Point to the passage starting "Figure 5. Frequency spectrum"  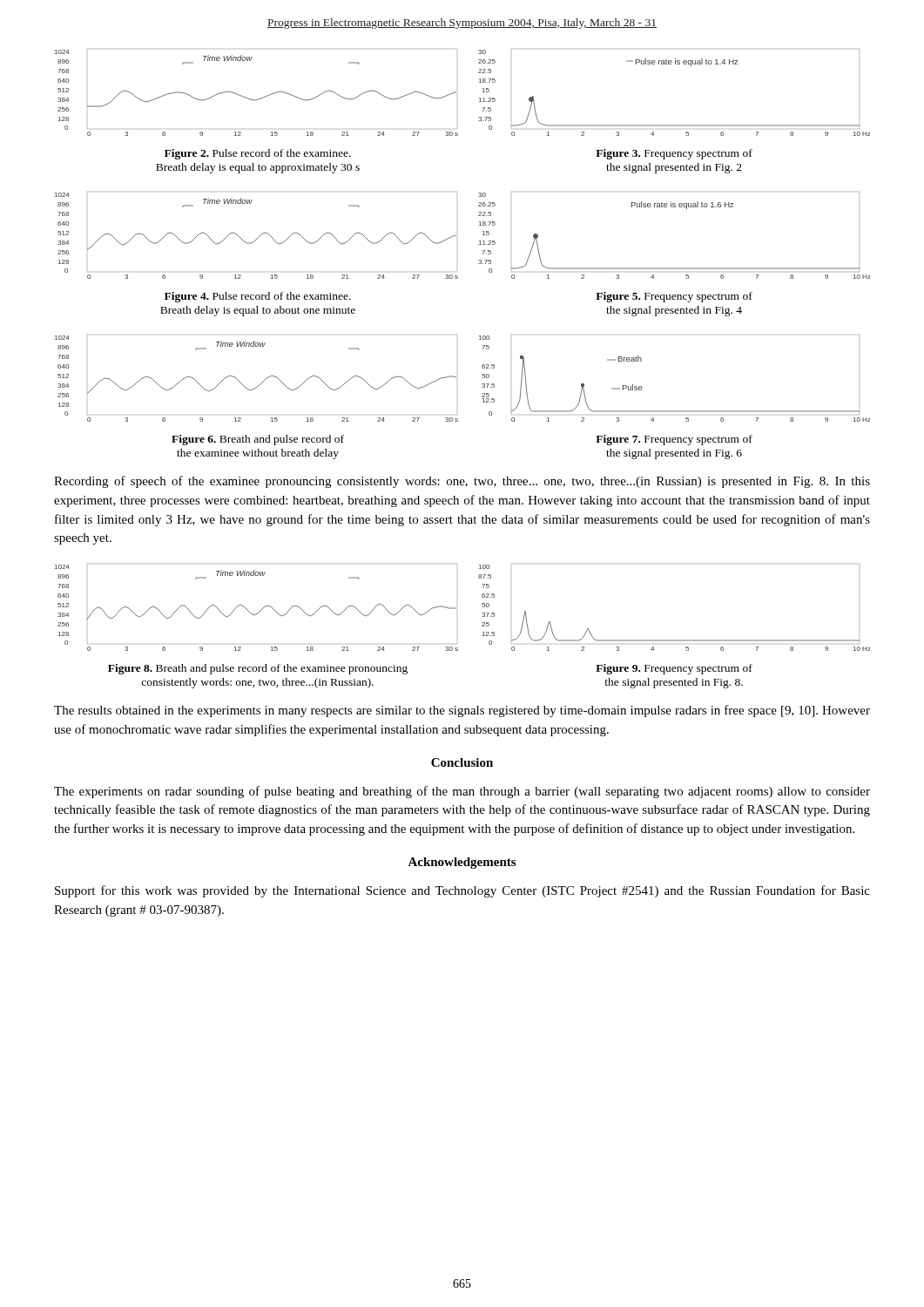click(x=674, y=303)
